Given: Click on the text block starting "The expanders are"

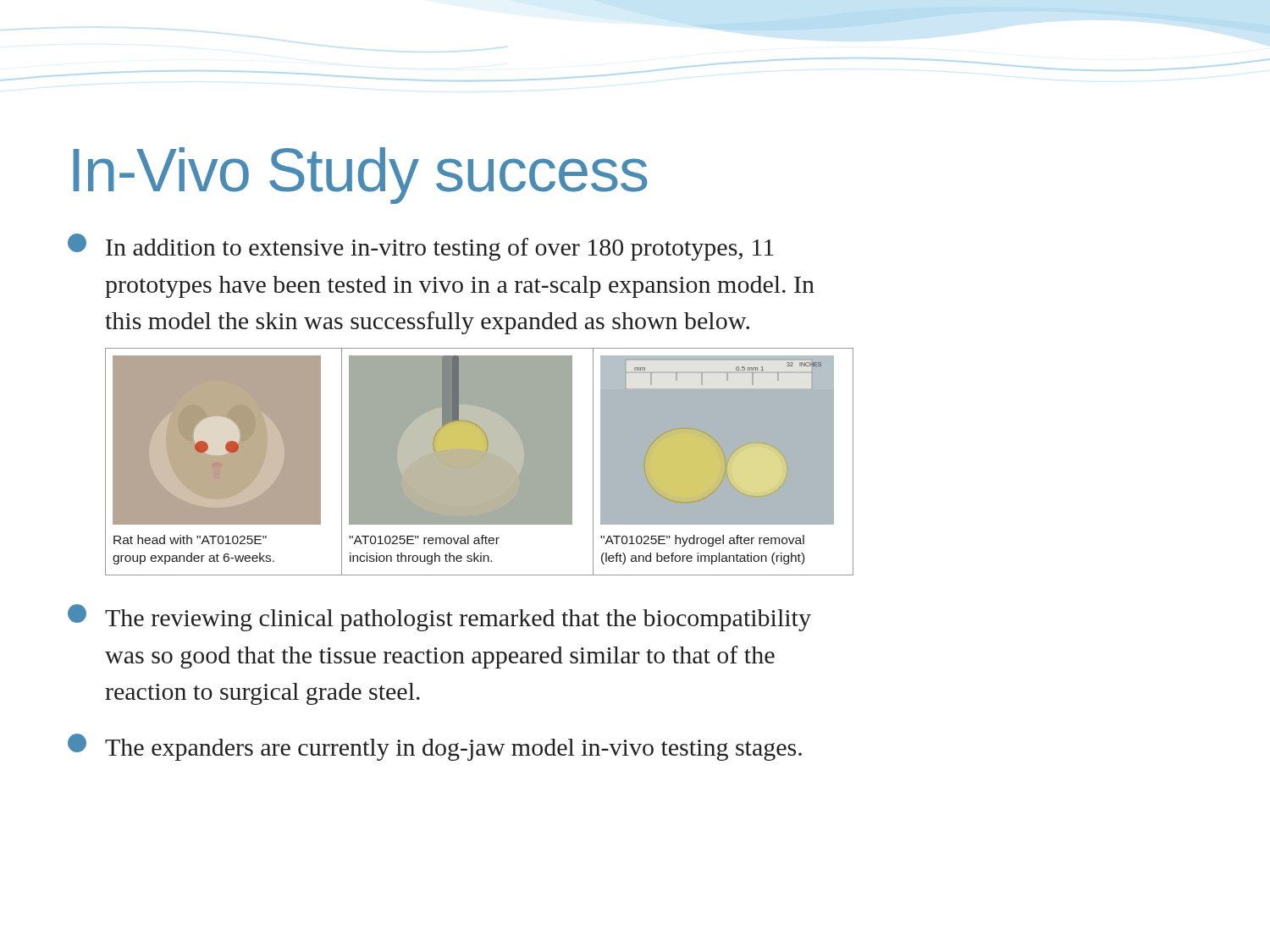Looking at the screenshot, I should pyautogui.click(x=435, y=747).
